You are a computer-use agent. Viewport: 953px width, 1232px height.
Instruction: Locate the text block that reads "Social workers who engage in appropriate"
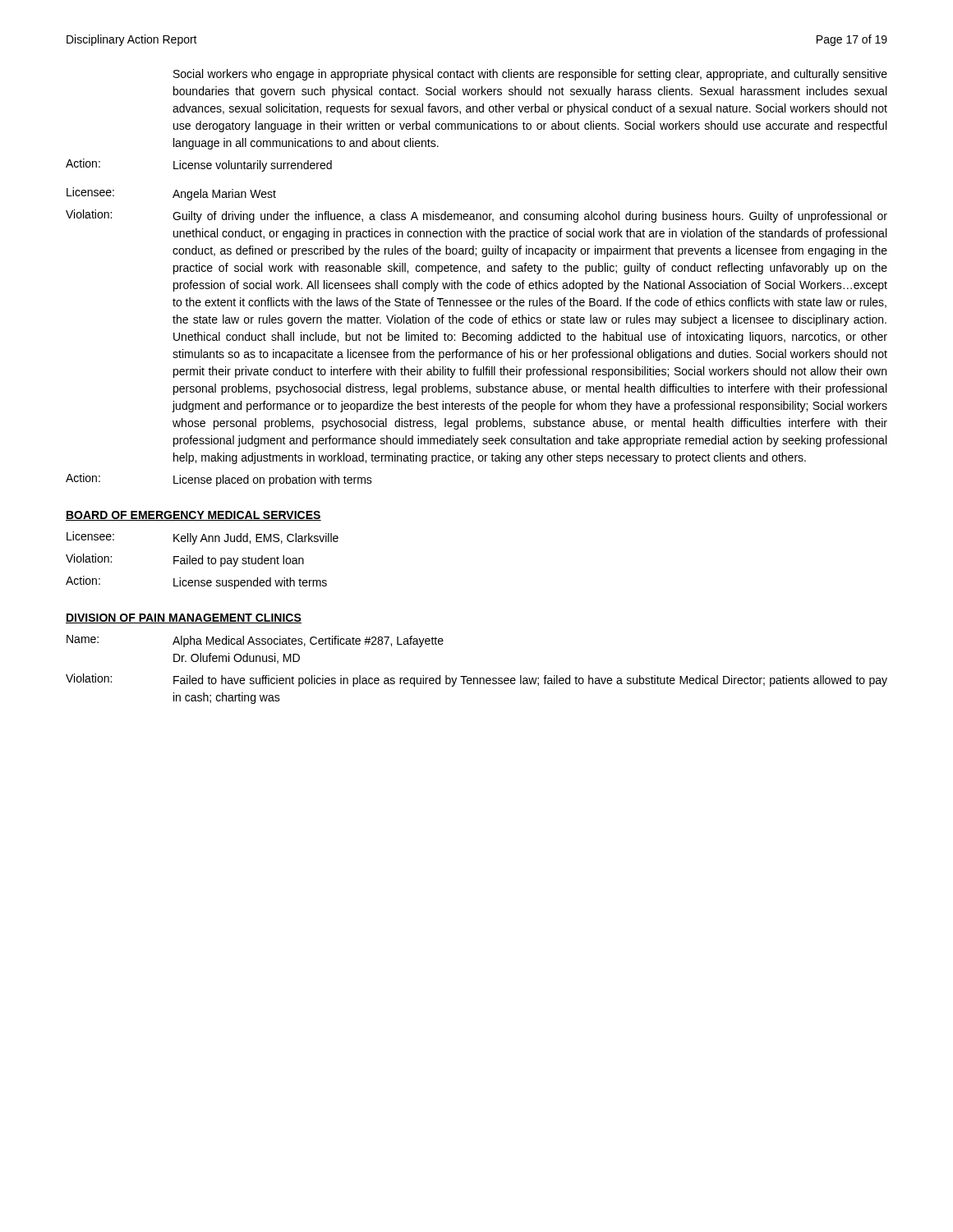[530, 108]
